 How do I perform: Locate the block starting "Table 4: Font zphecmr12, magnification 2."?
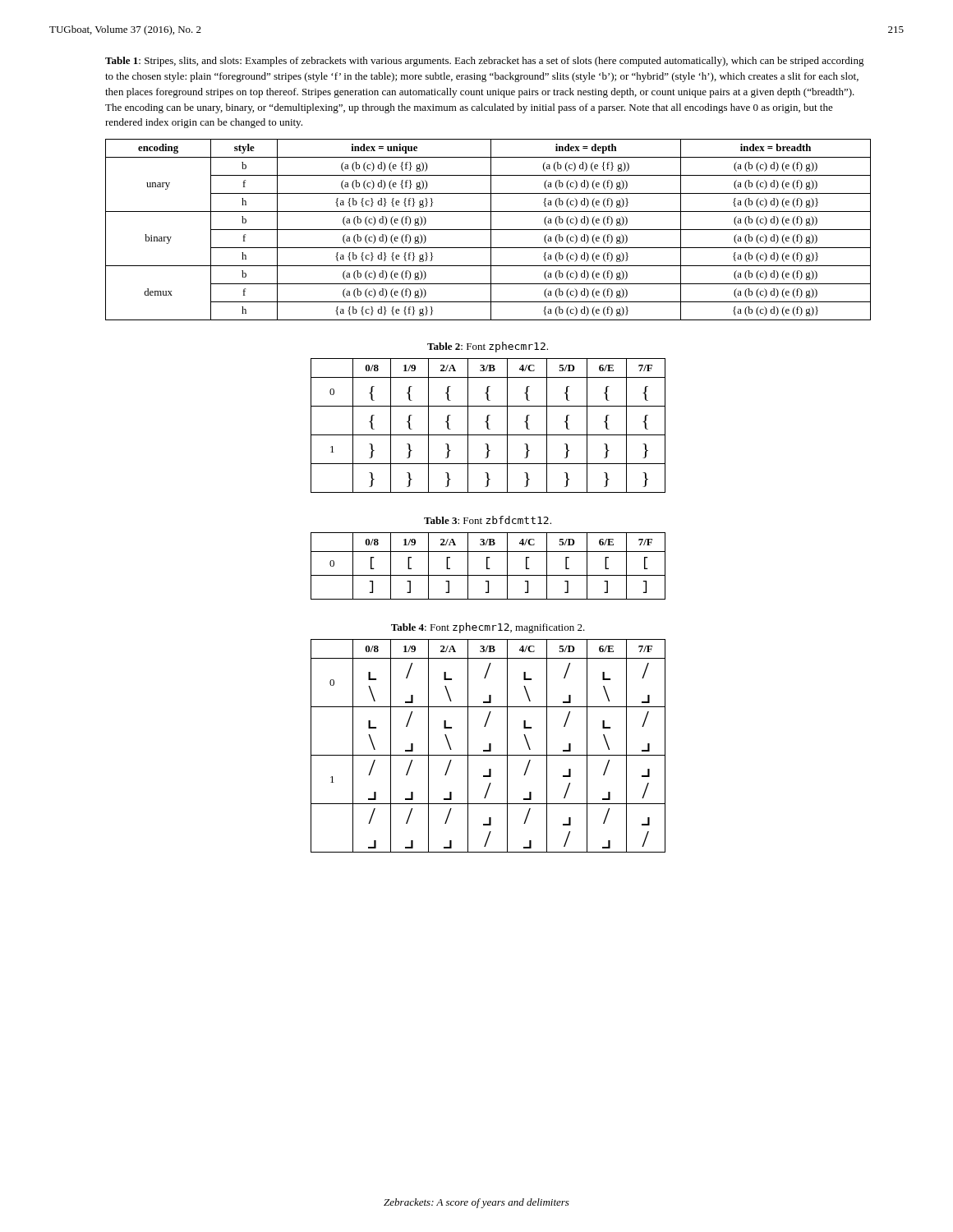pos(488,627)
